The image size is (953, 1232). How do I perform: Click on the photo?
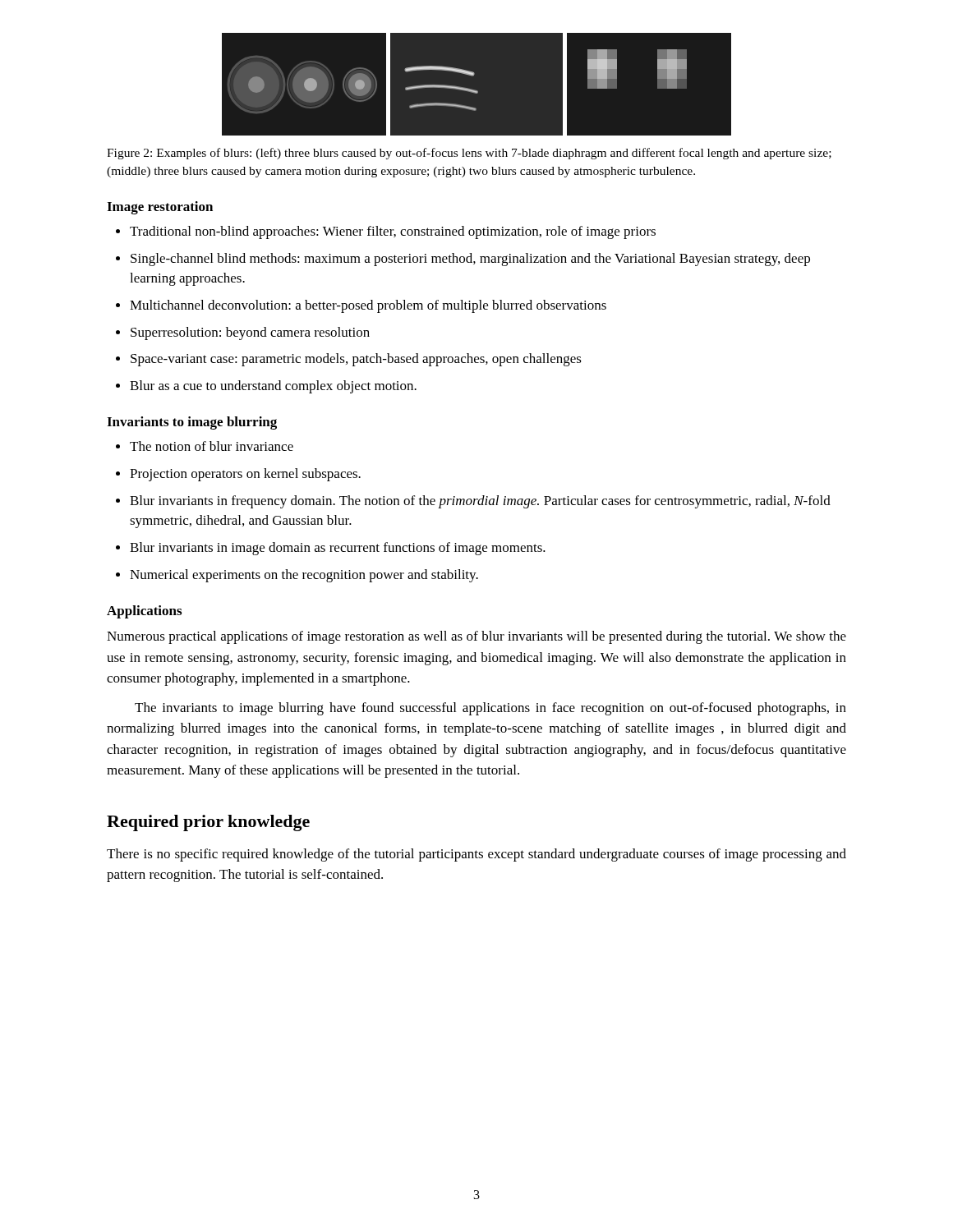point(476,84)
